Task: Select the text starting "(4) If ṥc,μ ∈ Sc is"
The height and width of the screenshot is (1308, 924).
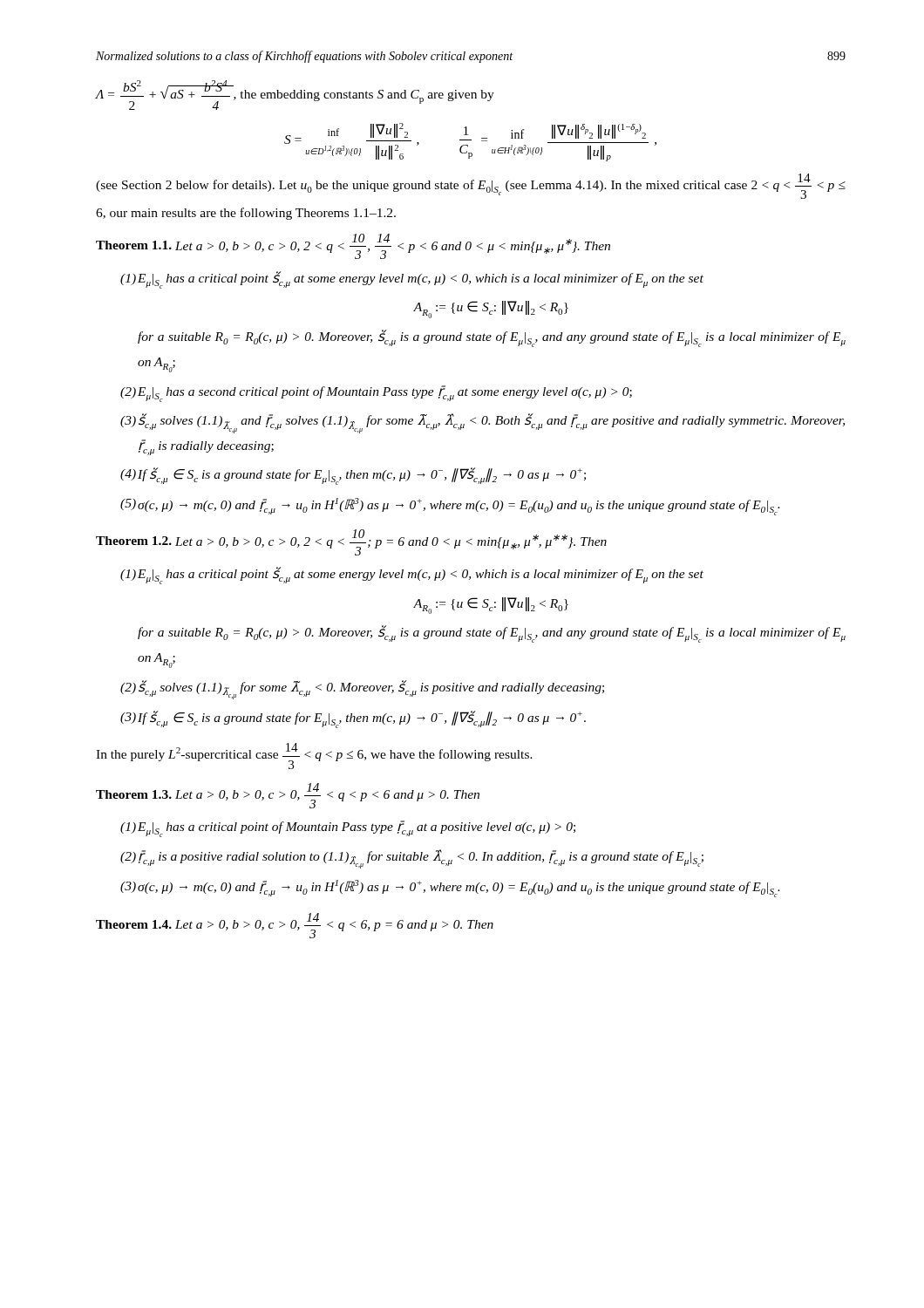Action: tap(483, 476)
